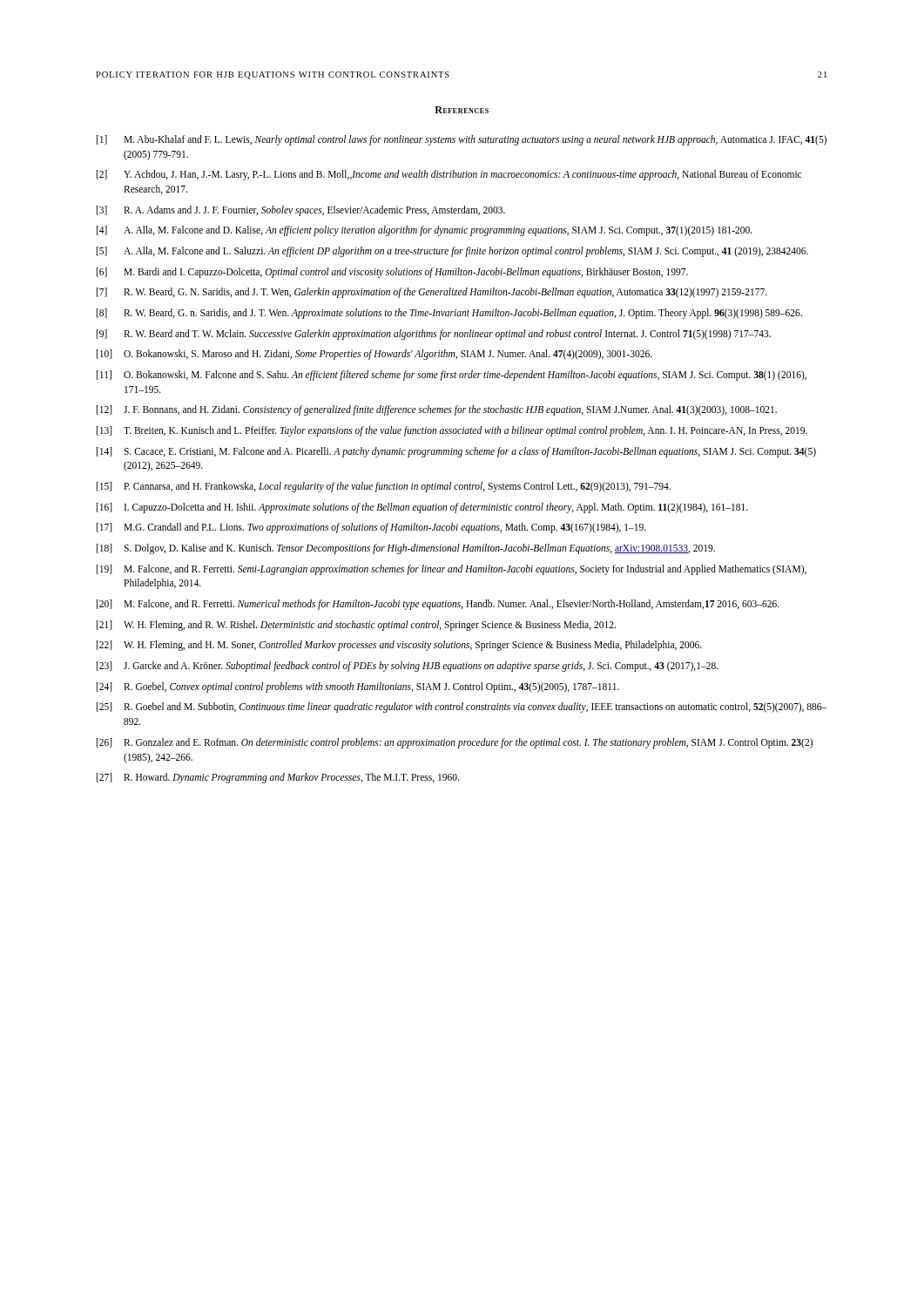Find the text block starting "[3] R. A. Adams and J."
Viewport: 924px width, 1307px height.
pyautogui.click(x=462, y=210)
